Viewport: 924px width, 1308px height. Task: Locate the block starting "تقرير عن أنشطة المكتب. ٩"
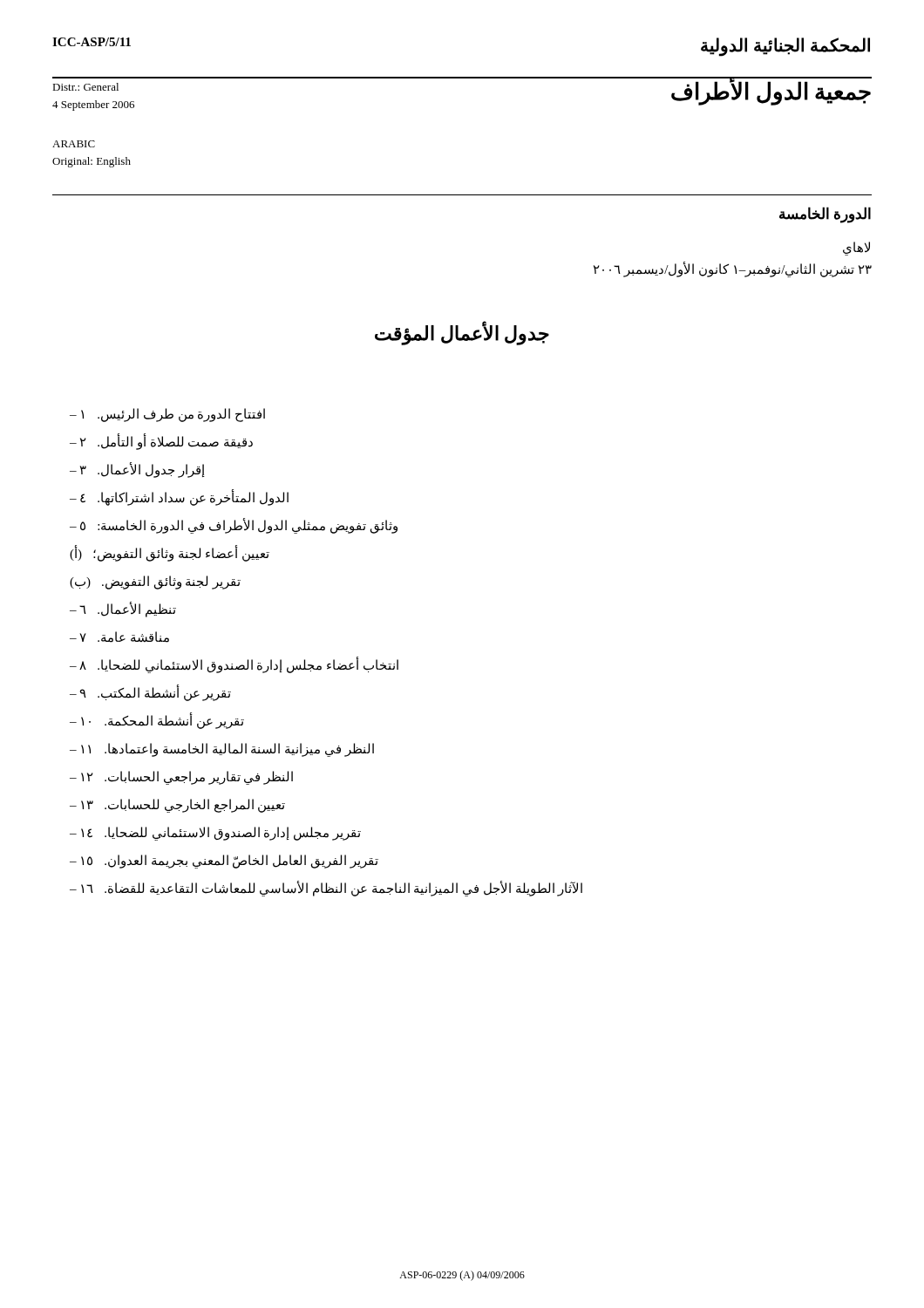coord(150,693)
